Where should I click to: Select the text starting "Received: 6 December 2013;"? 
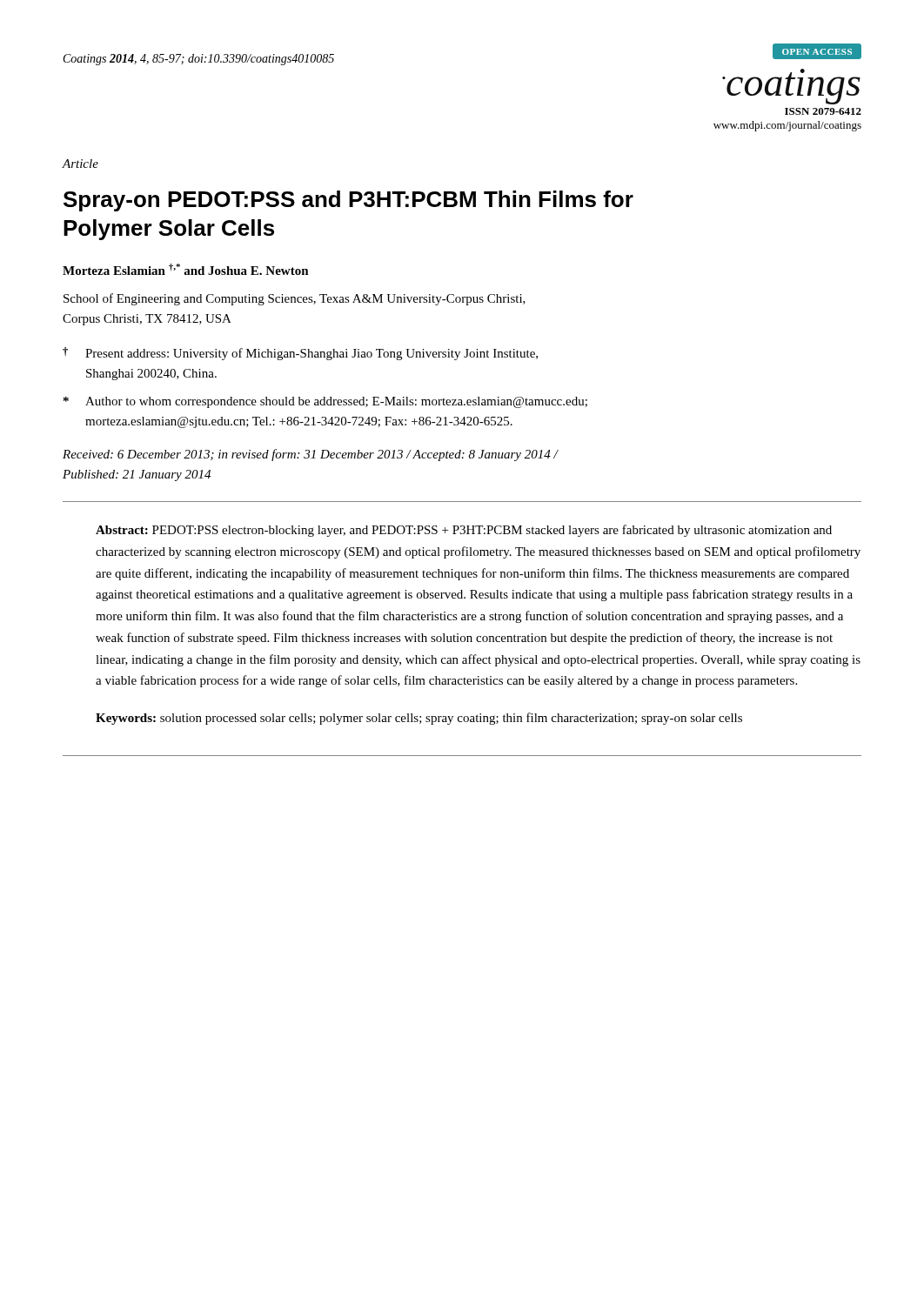click(310, 464)
